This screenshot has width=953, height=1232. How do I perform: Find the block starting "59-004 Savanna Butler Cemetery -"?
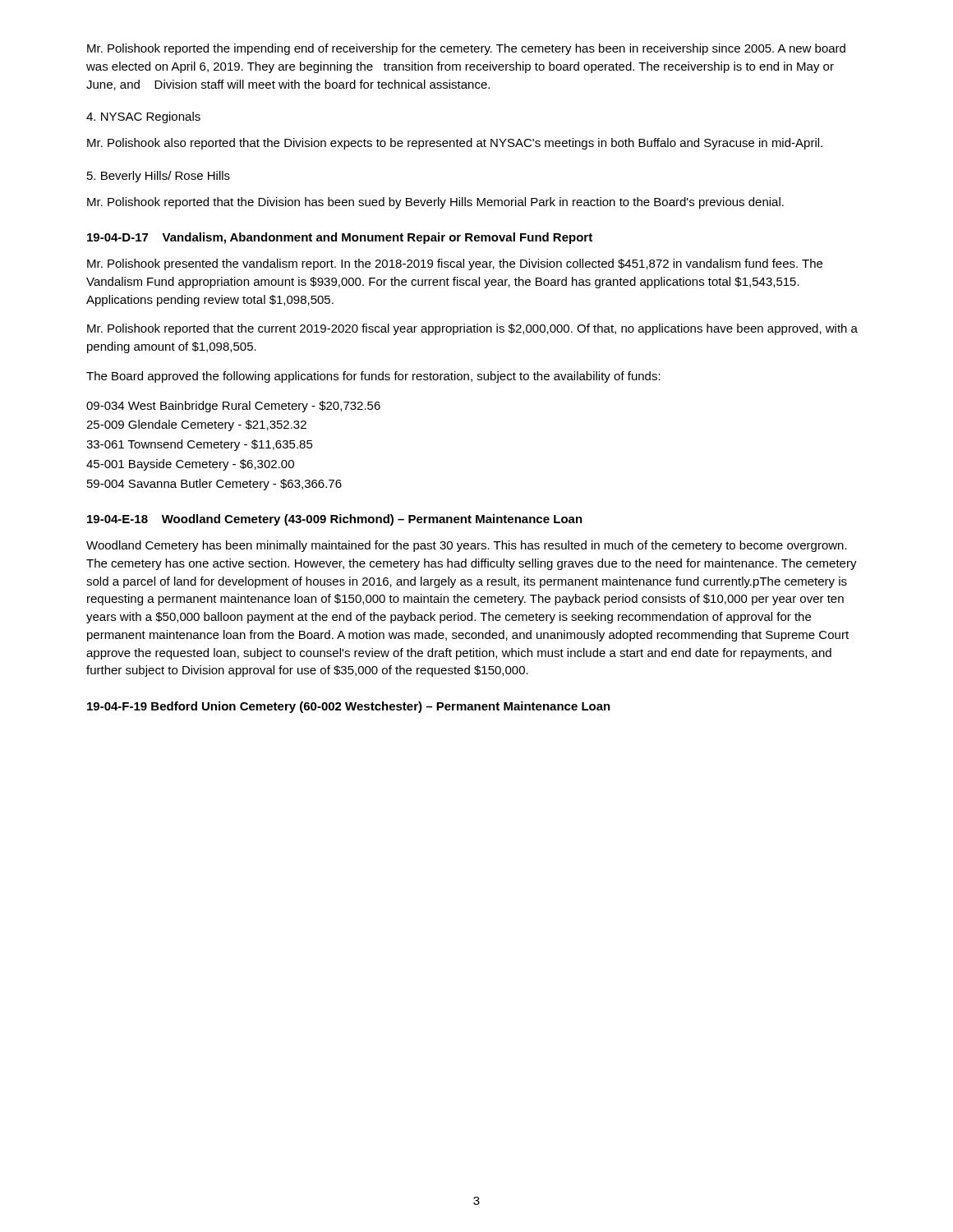pyautogui.click(x=214, y=483)
